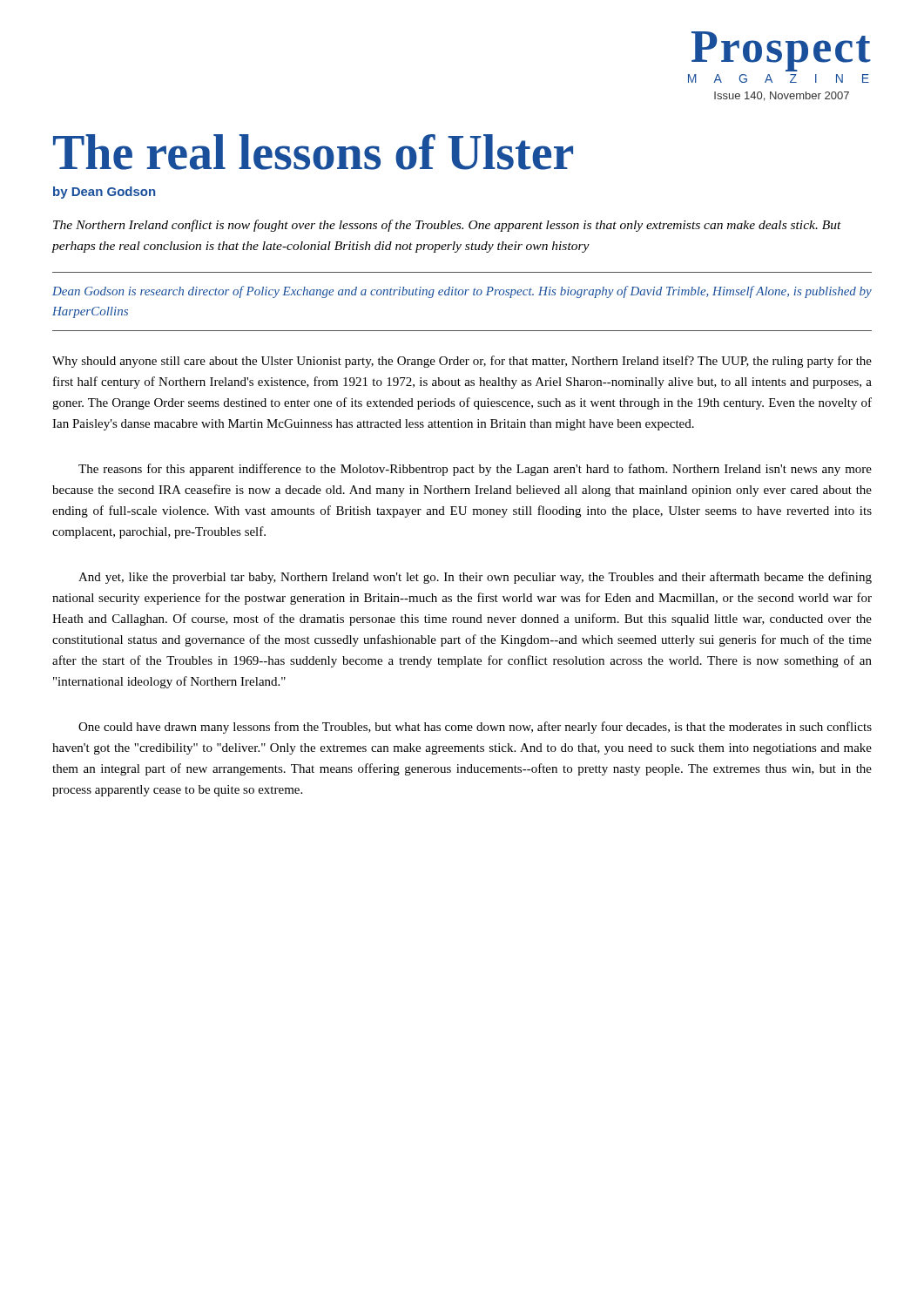This screenshot has width=924, height=1307.
Task: Locate the logo
Action: 782,63
